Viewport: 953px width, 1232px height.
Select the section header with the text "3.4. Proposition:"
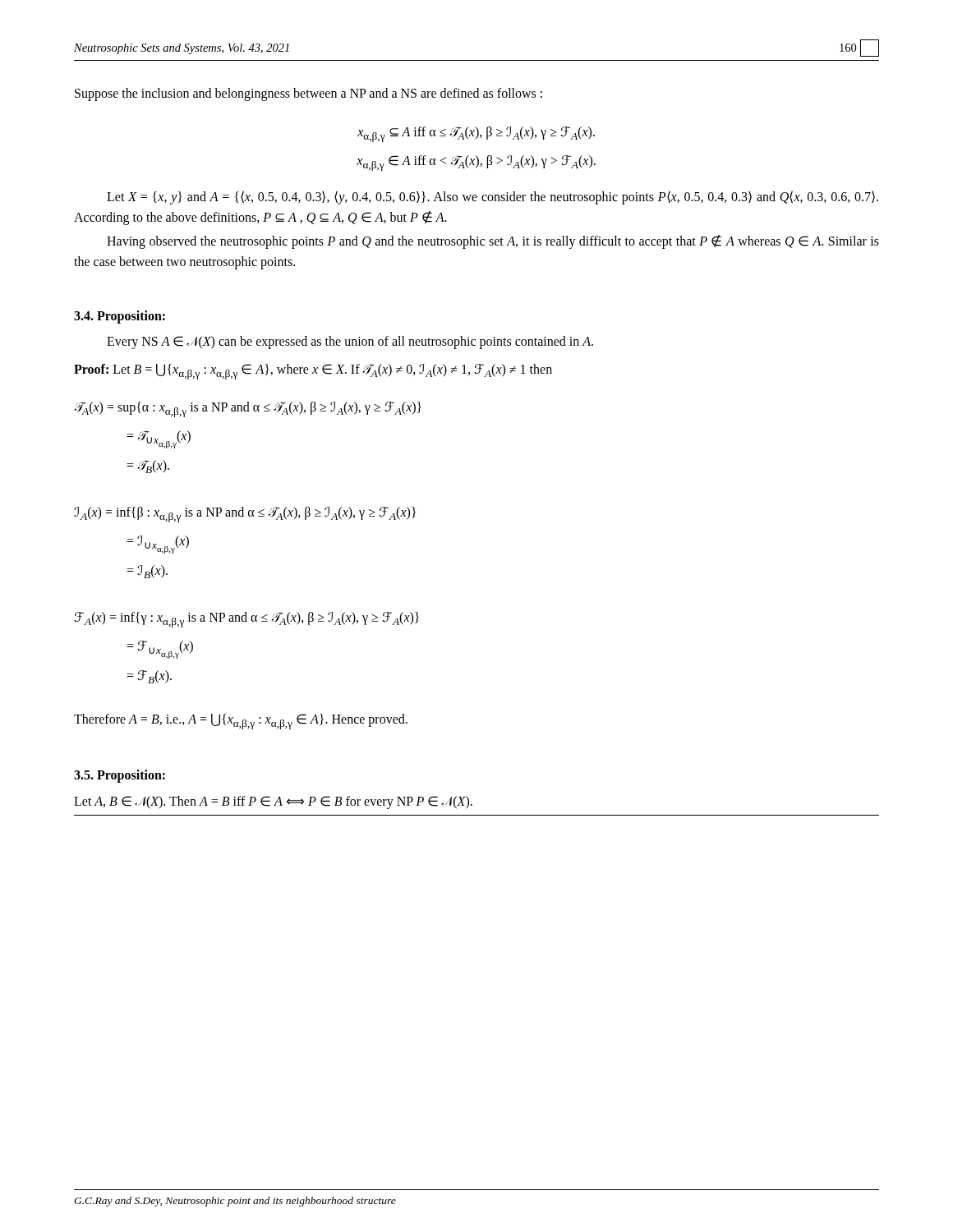pos(120,316)
